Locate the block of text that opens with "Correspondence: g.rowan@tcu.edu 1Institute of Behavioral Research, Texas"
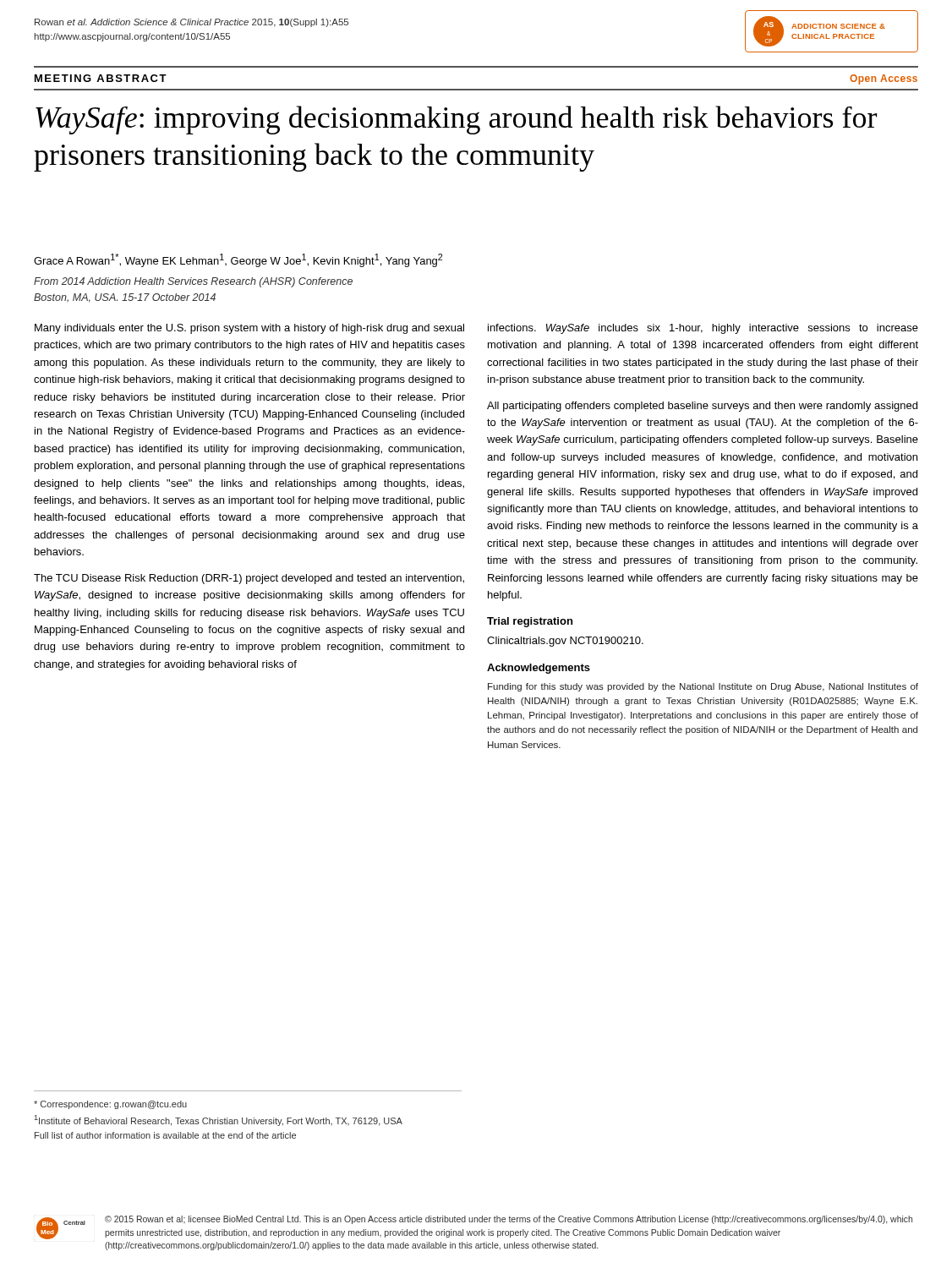 click(248, 1120)
